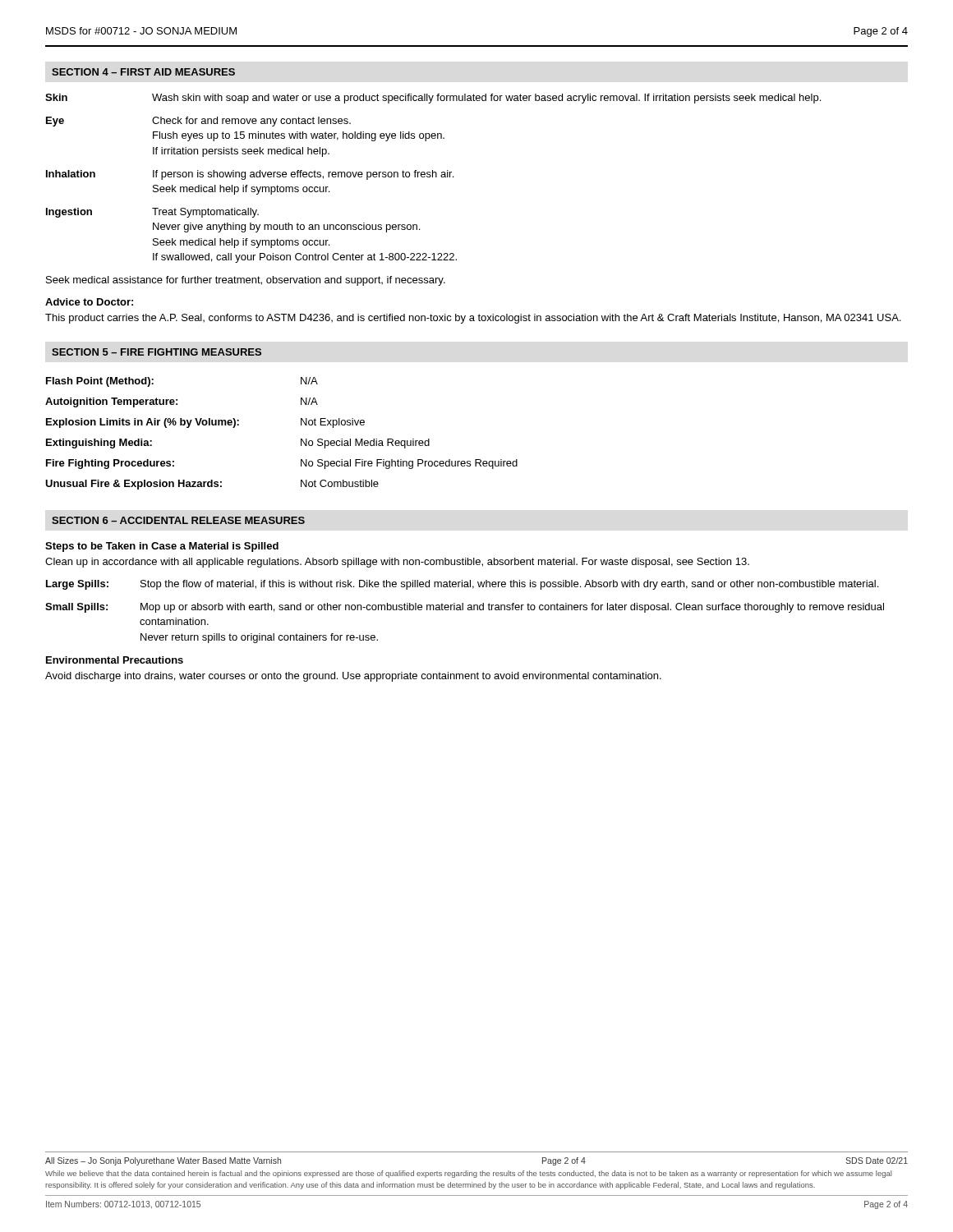Locate the passage starting "SECTION 4 – FIRST AID MEASURES"
Viewport: 953px width, 1232px height.
pos(144,72)
